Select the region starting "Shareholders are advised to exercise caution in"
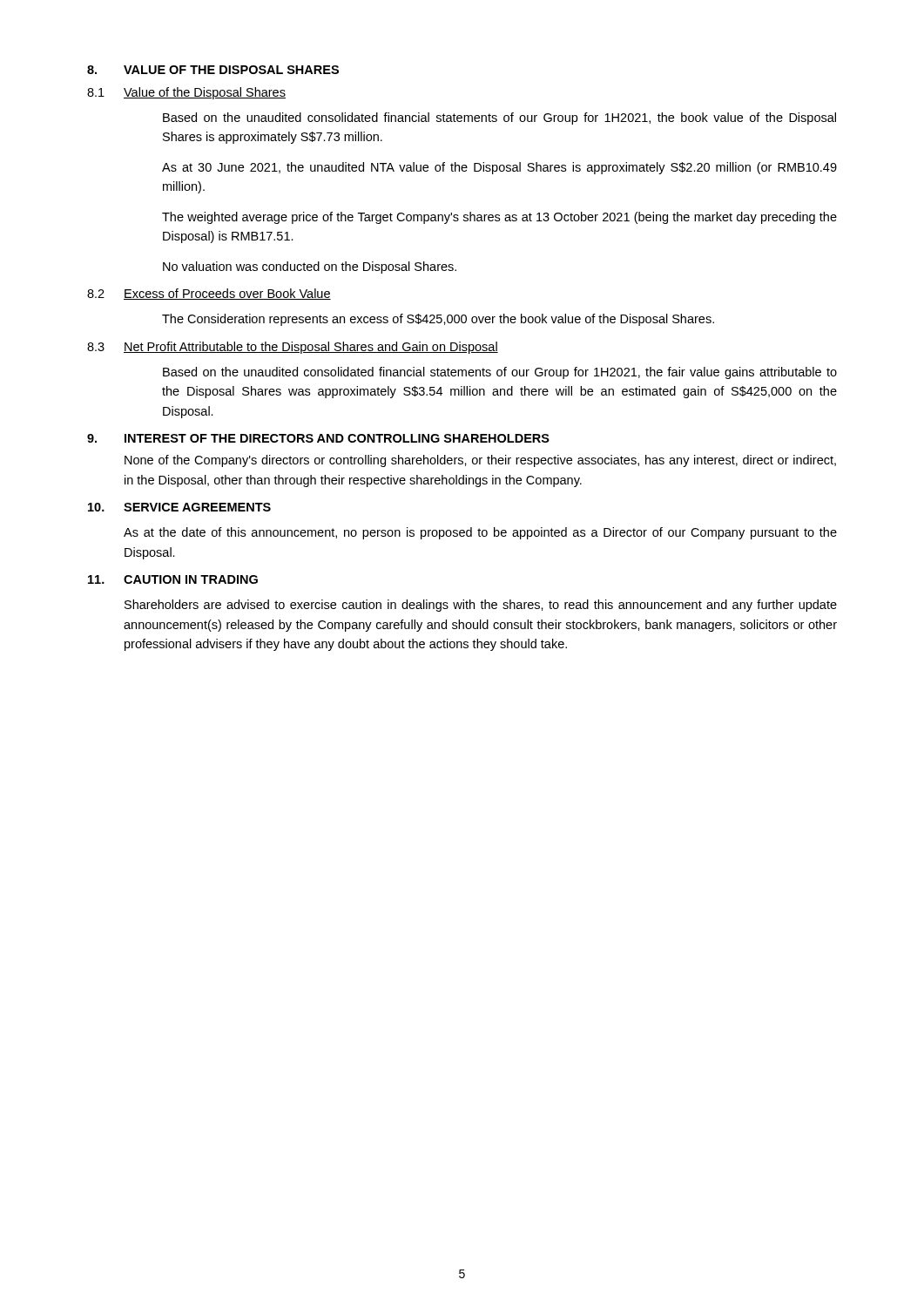 click(x=480, y=624)
